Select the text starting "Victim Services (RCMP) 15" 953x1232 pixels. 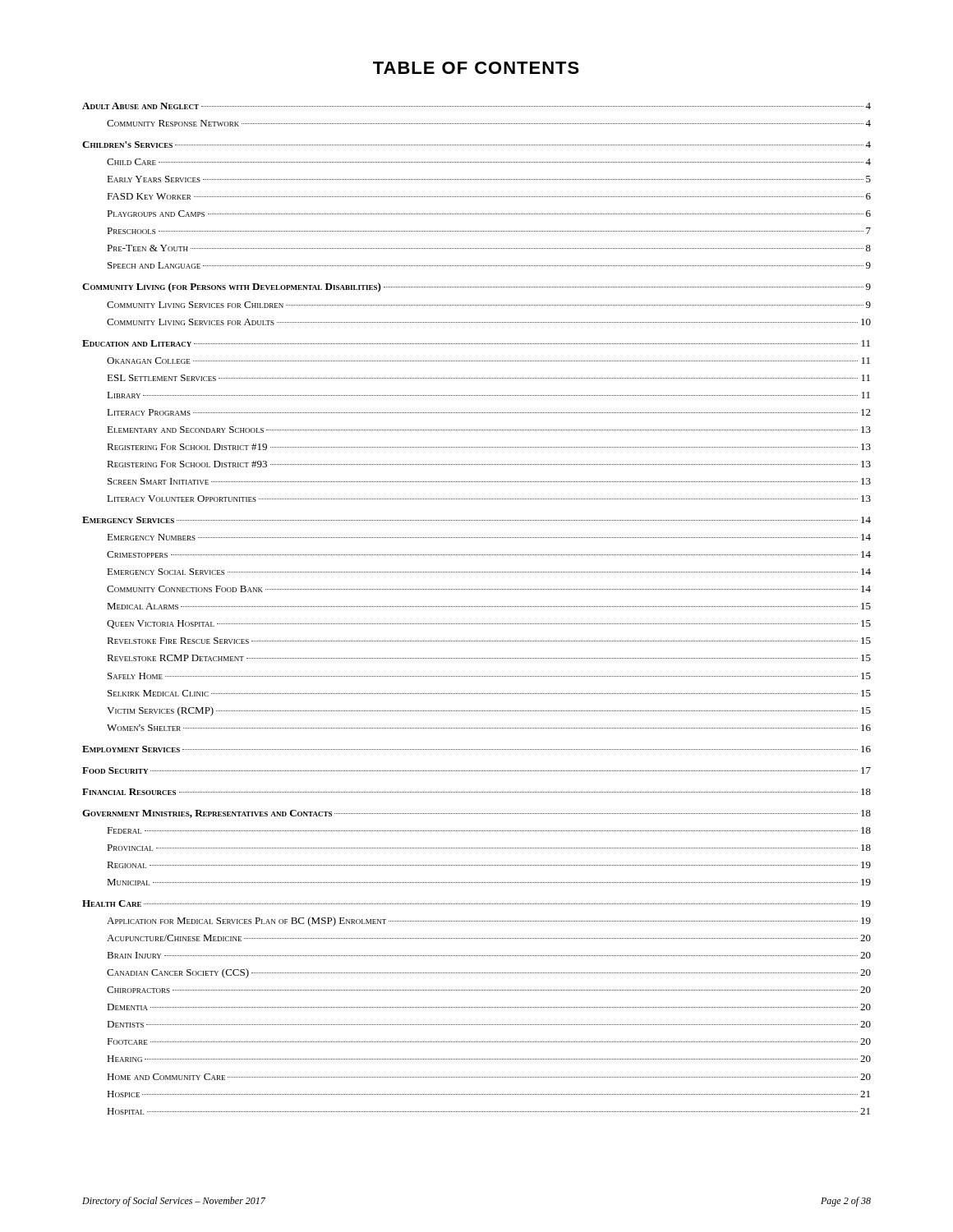click(x=476, y=710)
